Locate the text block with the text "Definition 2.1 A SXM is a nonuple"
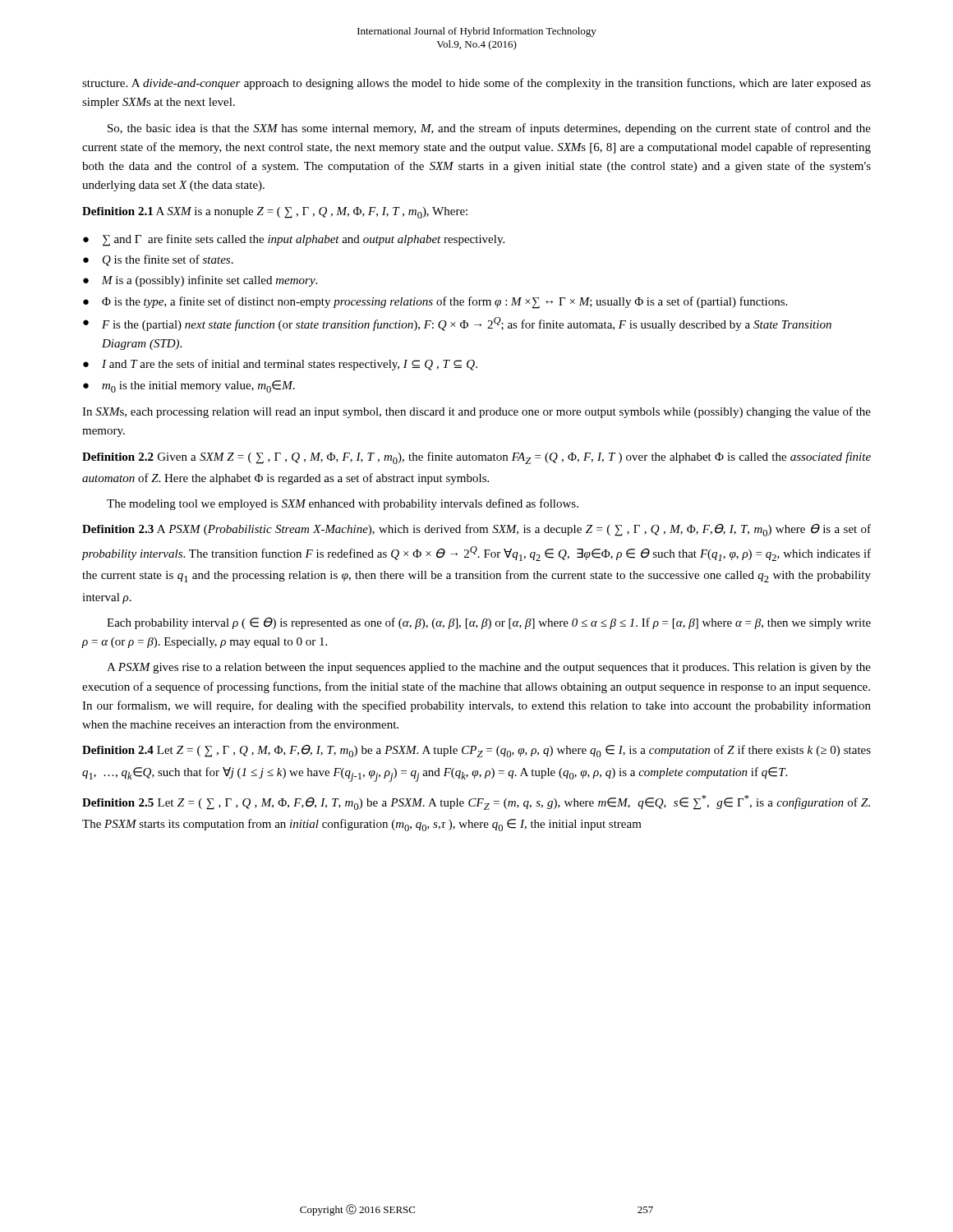953x1232 pixels. 476,212
